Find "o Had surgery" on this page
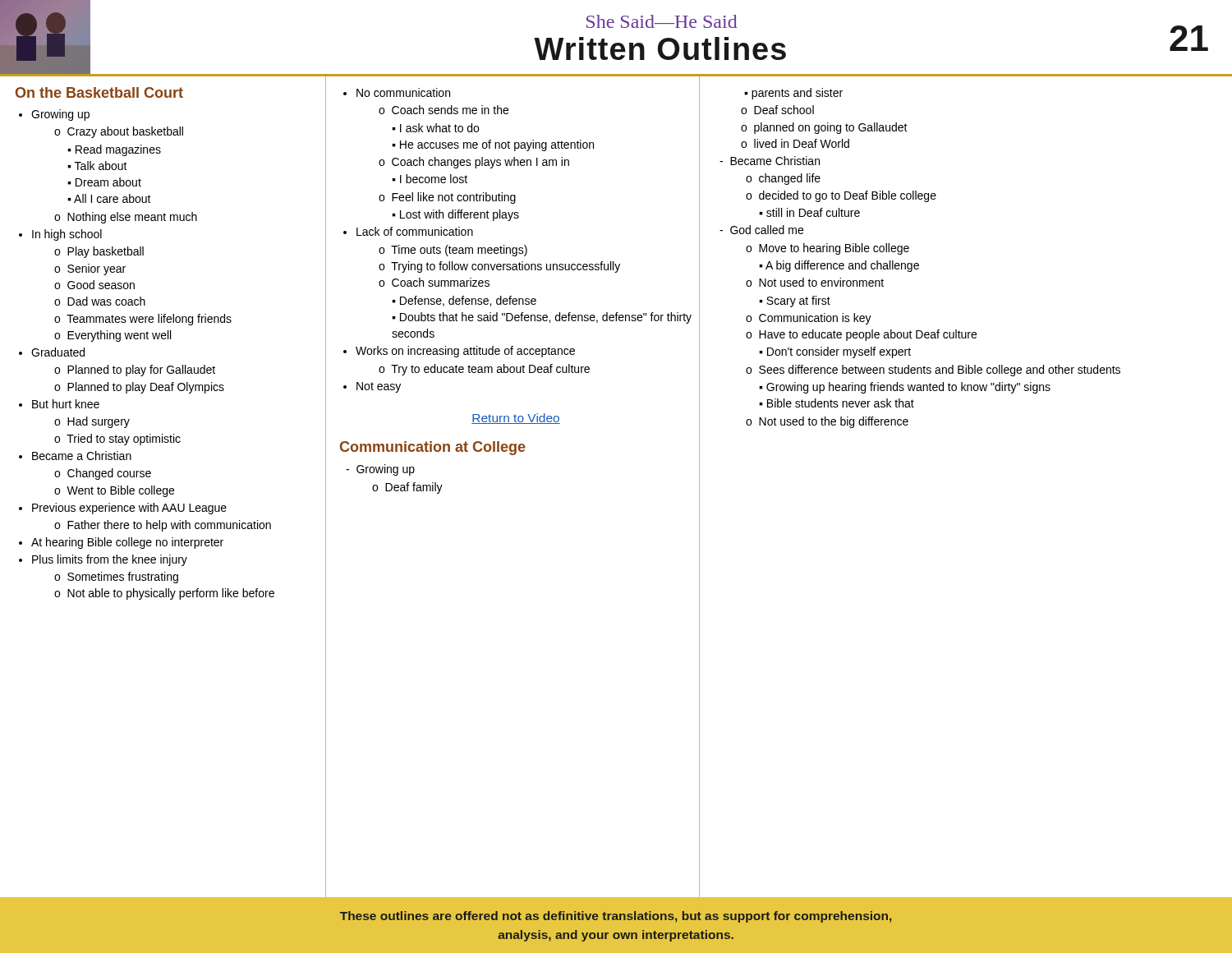Viewport: 1232px width, 953px height. pos(92,422)
